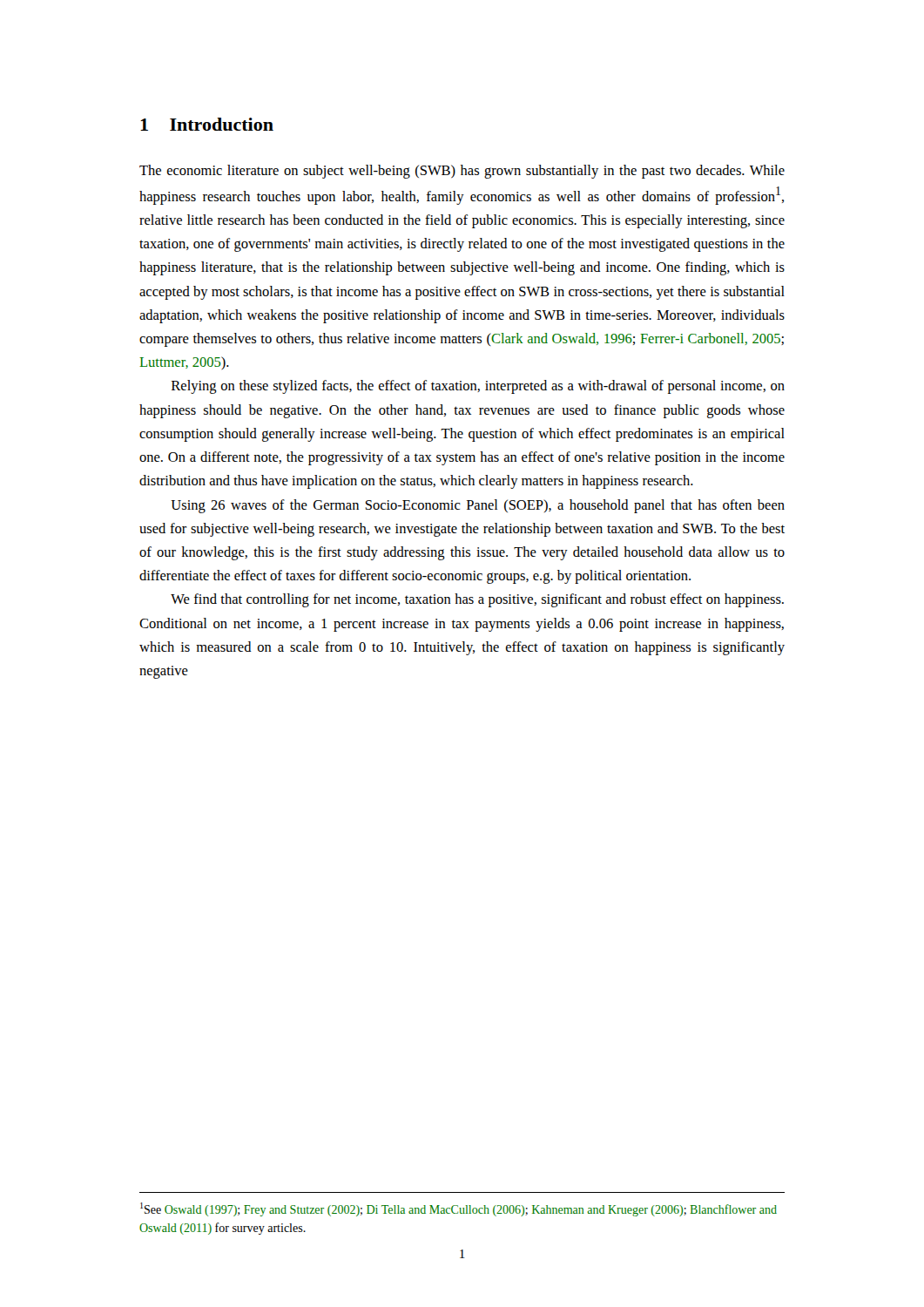Click the passage that begins "1See Oswald (1997); Frey"

(x=458, y=1218)
